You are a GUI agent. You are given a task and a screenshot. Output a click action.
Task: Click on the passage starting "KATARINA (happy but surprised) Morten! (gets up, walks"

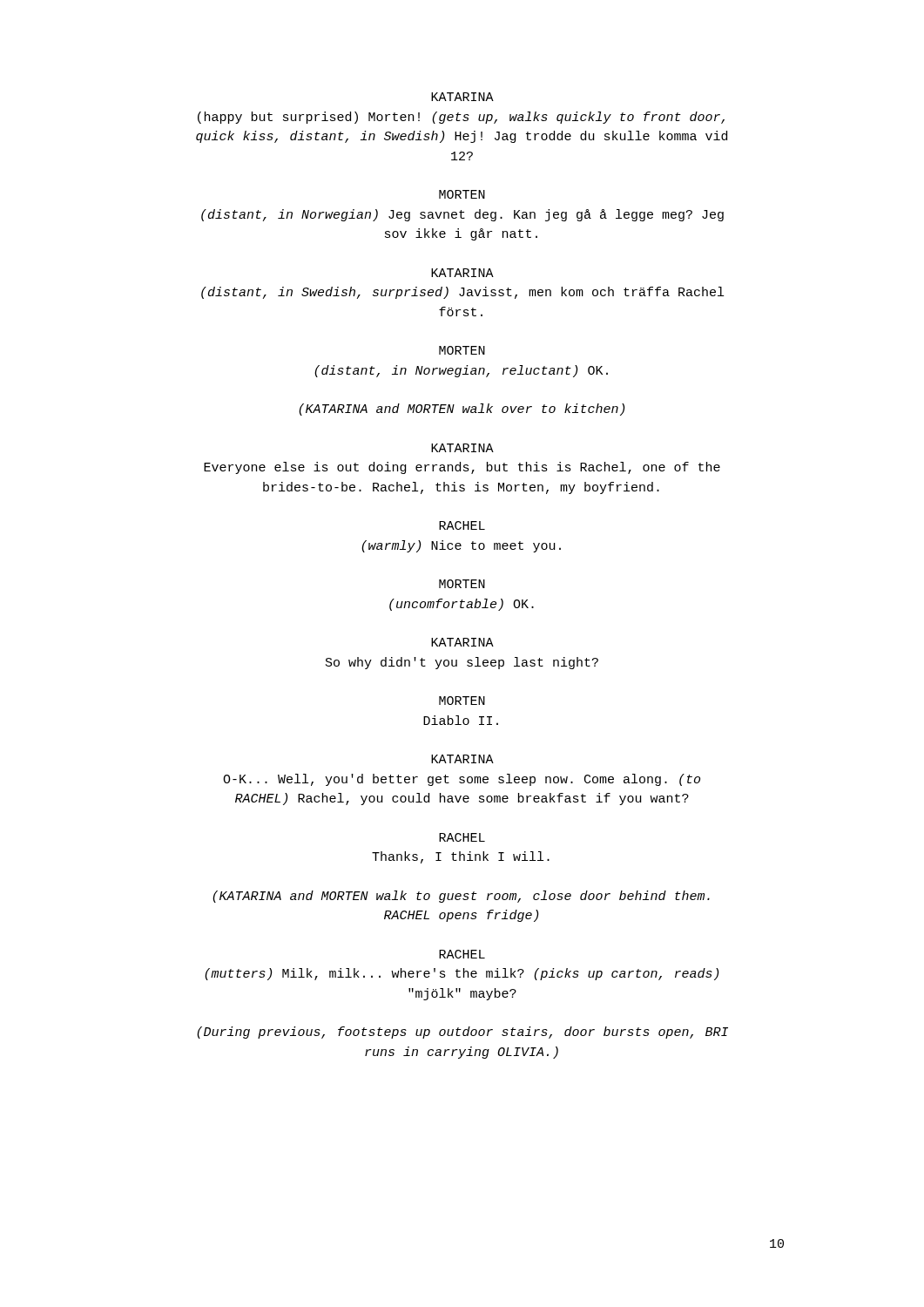tap(462, 128)
